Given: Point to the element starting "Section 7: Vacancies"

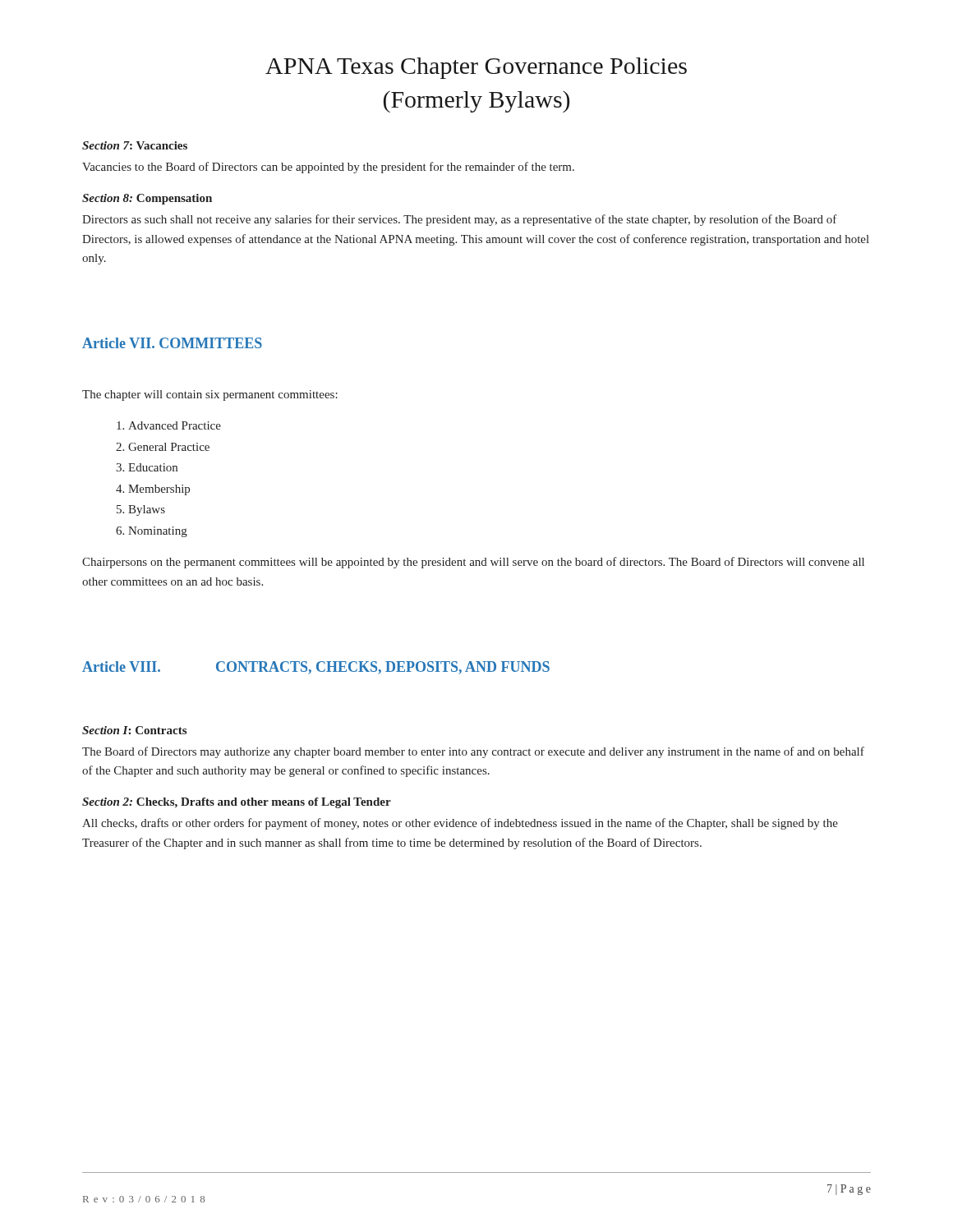Looking at the screenshot, I should (135, 145).
